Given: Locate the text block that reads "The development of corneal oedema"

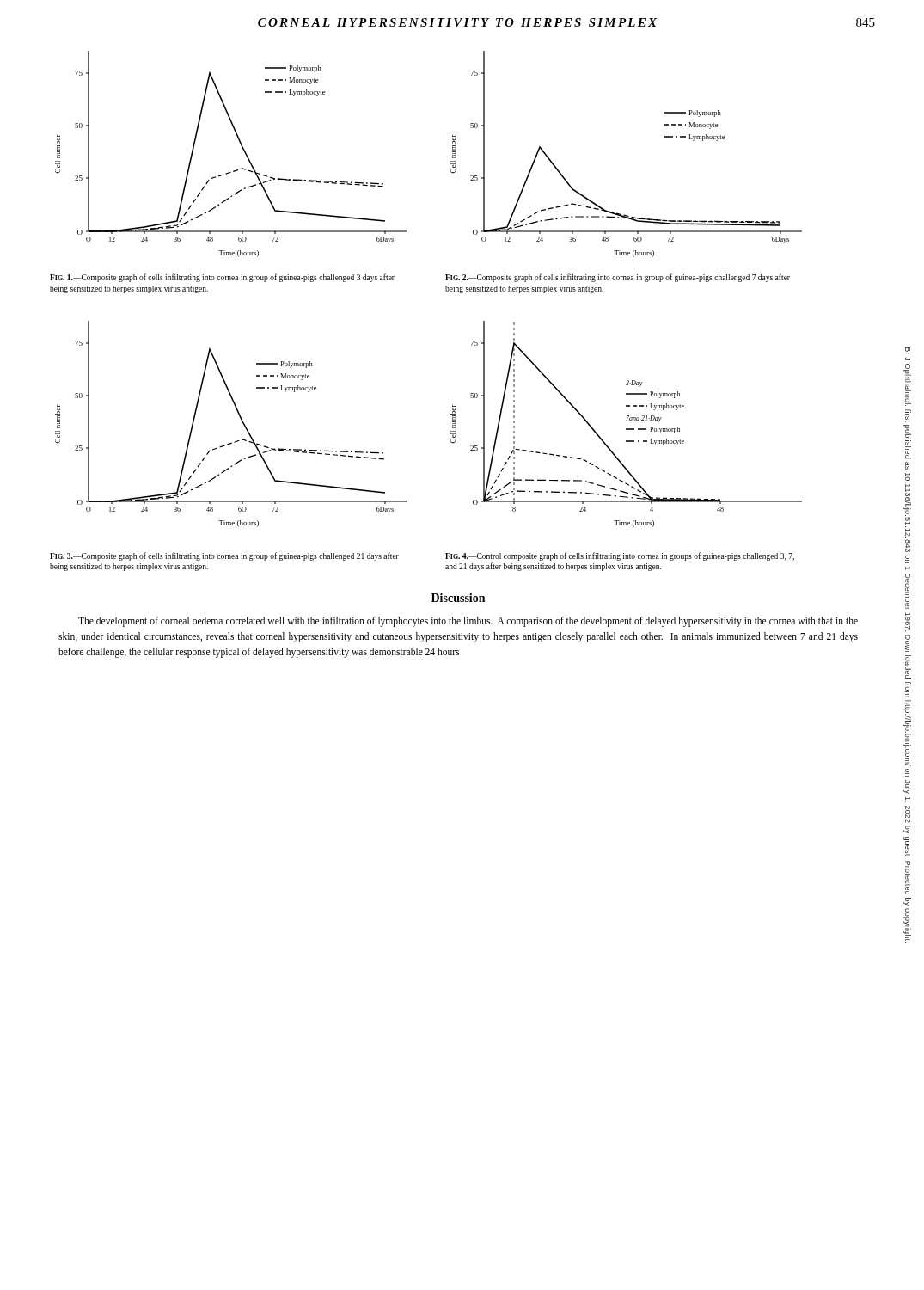Looking at the screenshot, I should [x=458, y=637].
